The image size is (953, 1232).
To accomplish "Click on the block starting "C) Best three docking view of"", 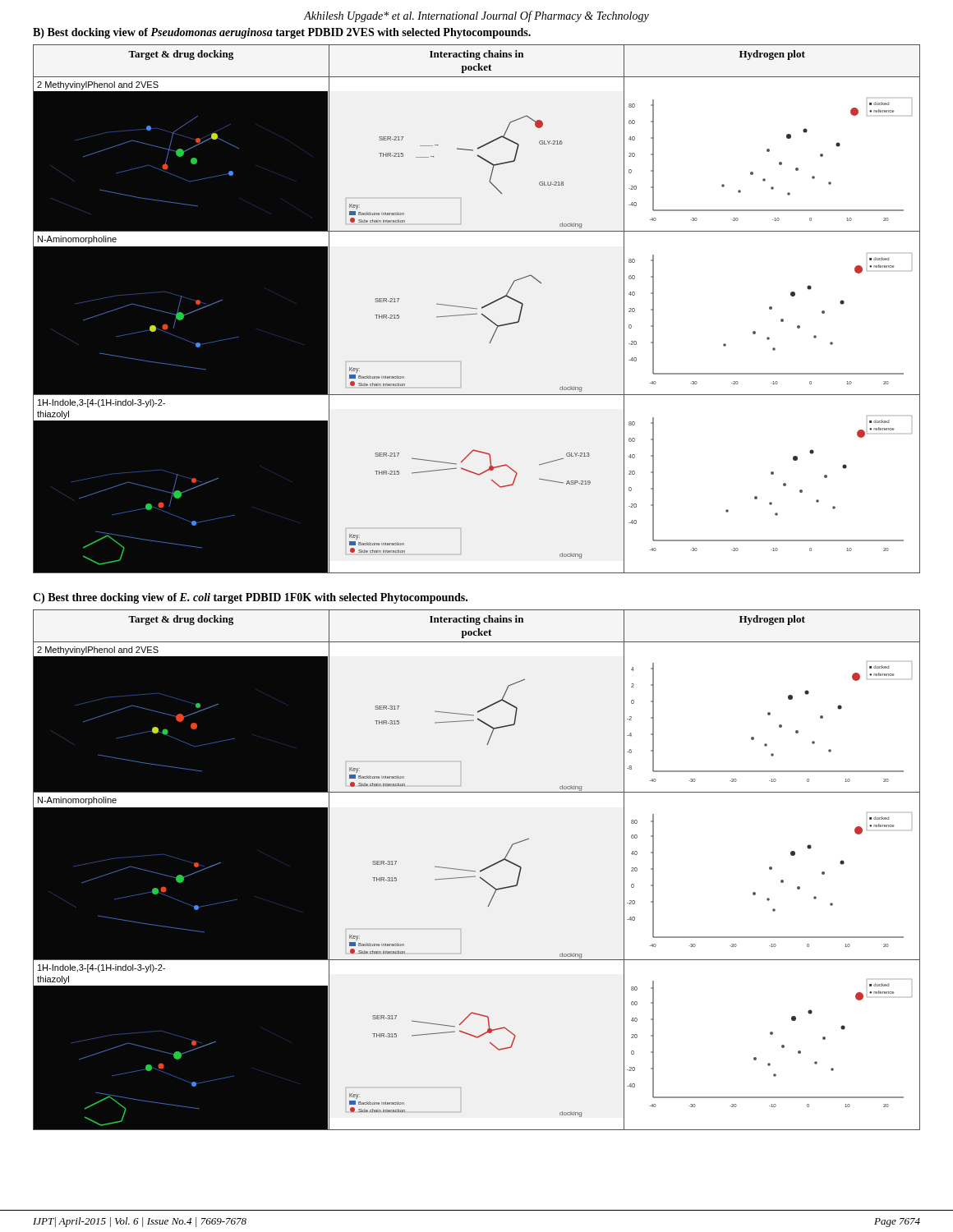I will (x=250, y=598).
